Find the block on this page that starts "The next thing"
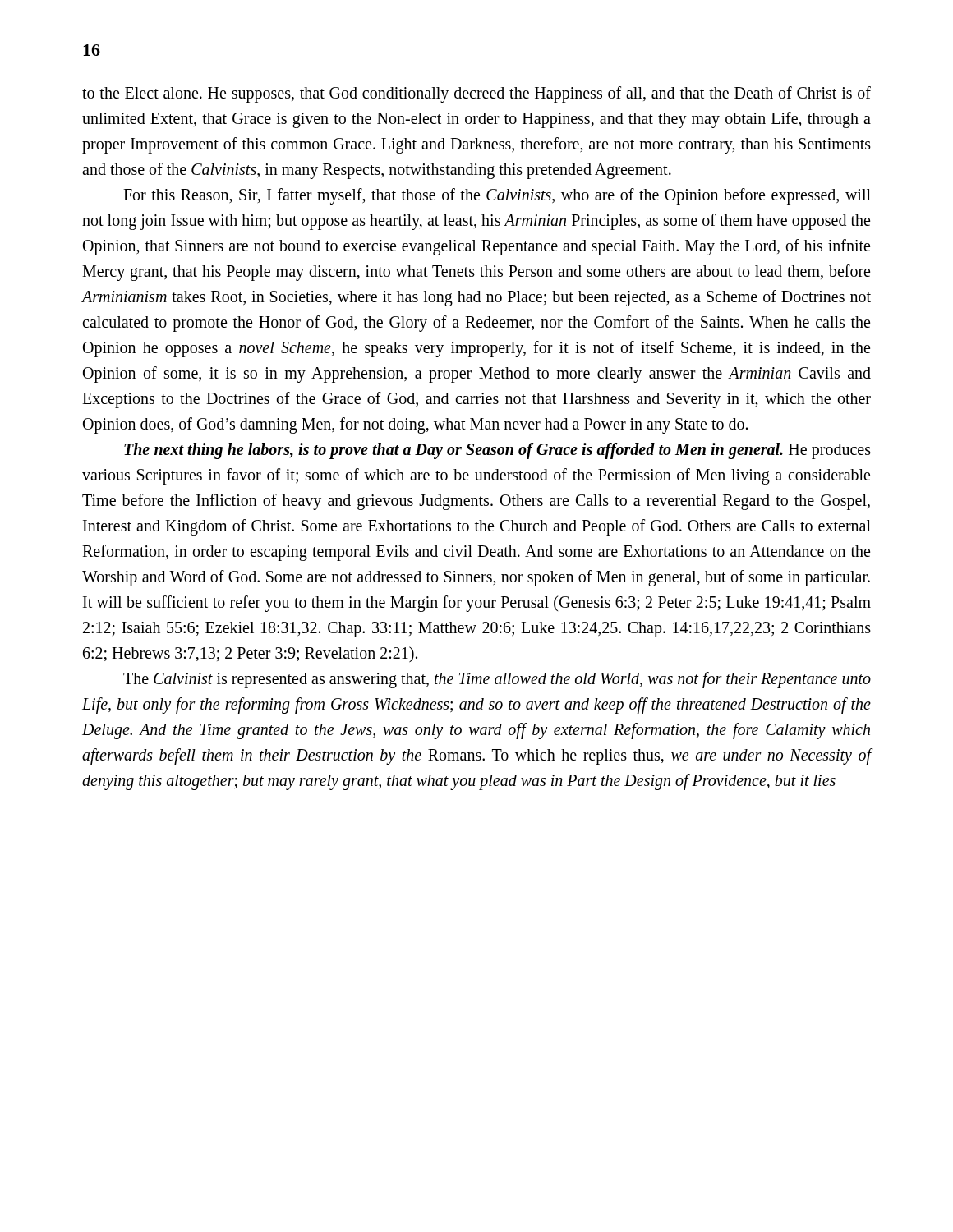Image resolution: width=953 pixels, height=1232 pixels. tap(476, 551)
